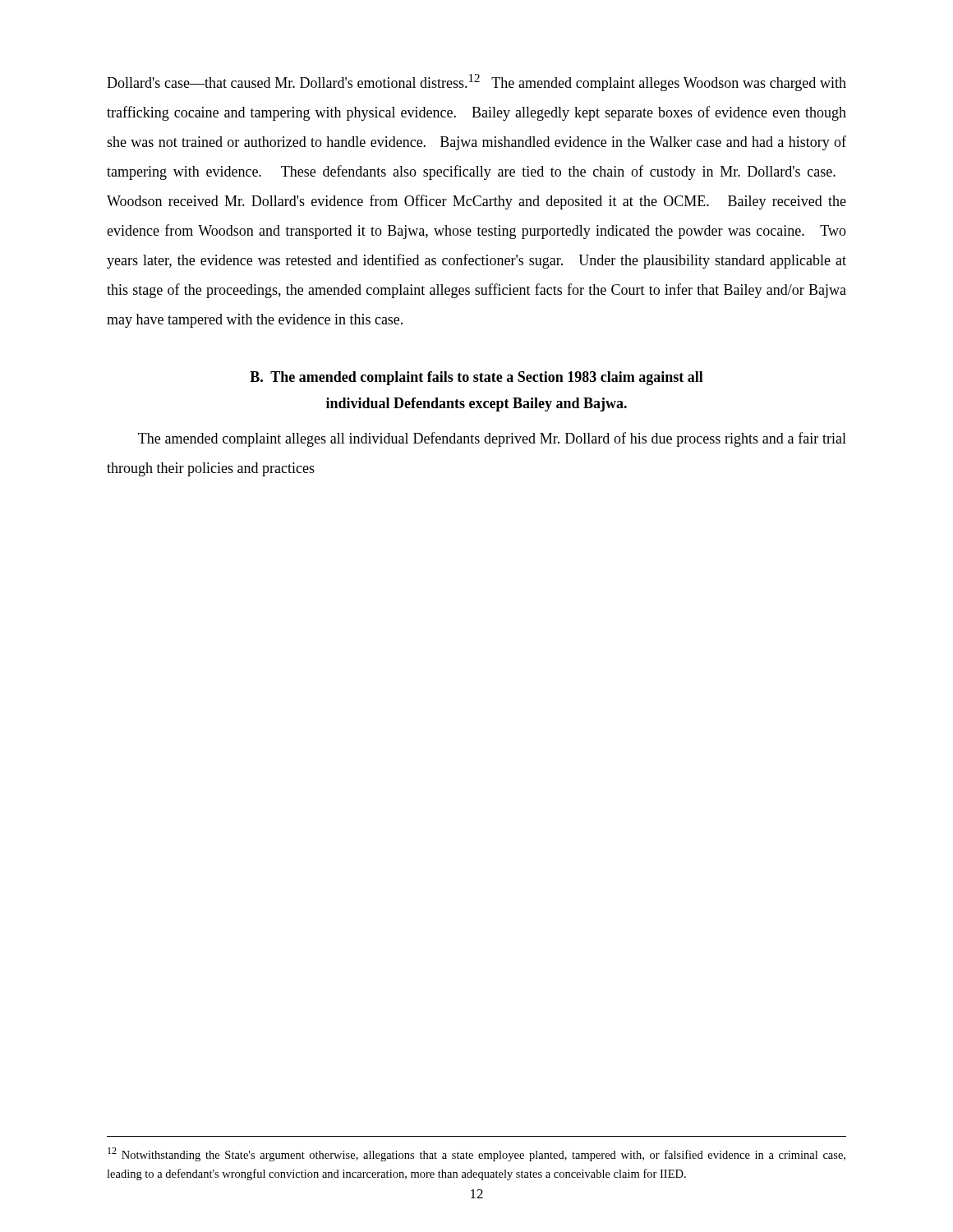Image resolution: width=953 pixels, height=1232 pixels.
Task: Click the passage that begins "12 Notwithstanding the State's"
Action: 476,1163
